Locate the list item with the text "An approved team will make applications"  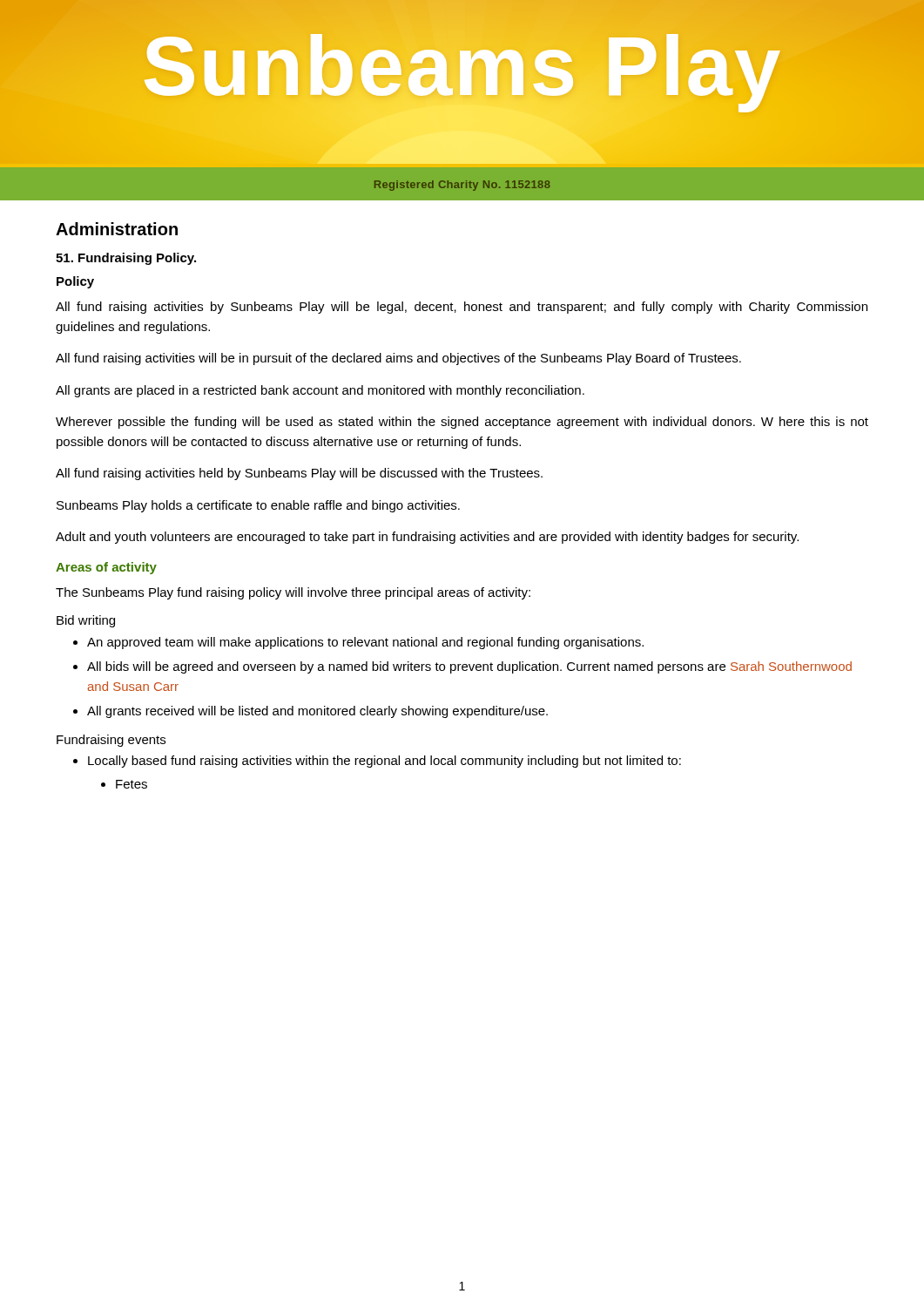click(x=366, y=641)
